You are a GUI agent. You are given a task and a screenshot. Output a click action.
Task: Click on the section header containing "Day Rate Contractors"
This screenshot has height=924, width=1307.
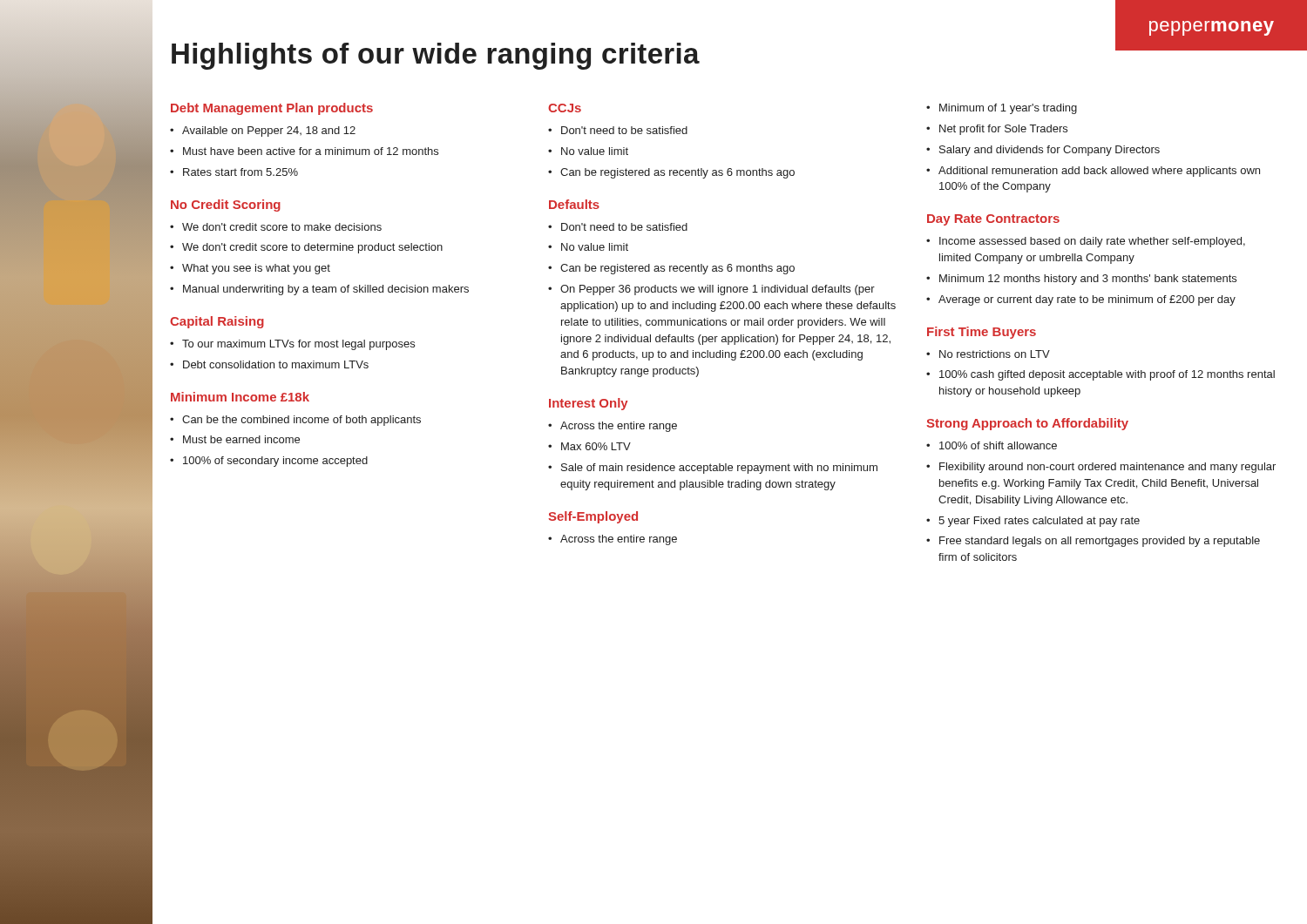click(x=993, y=218)
